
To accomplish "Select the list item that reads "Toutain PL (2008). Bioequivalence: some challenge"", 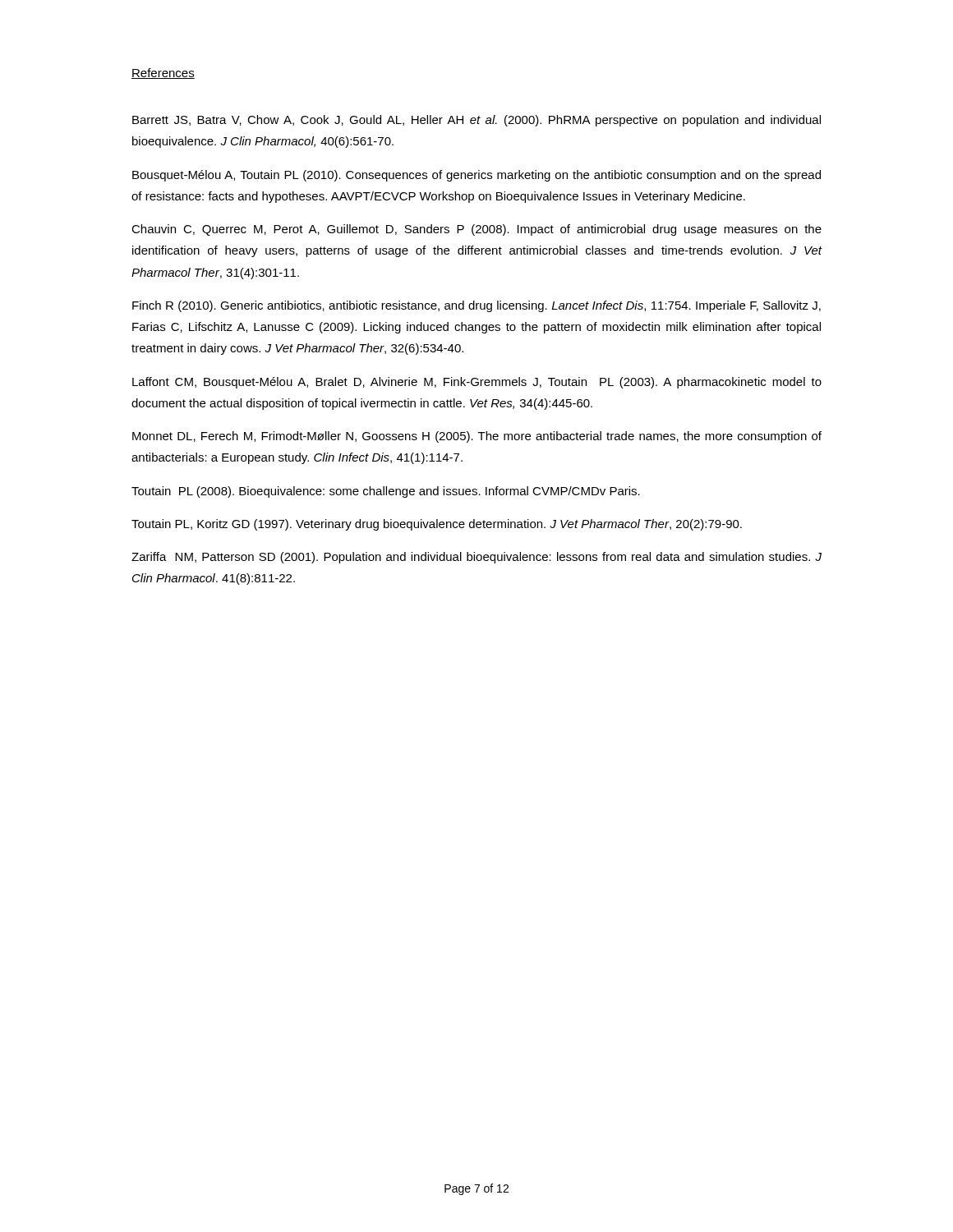I will click(x=386, y=490).
